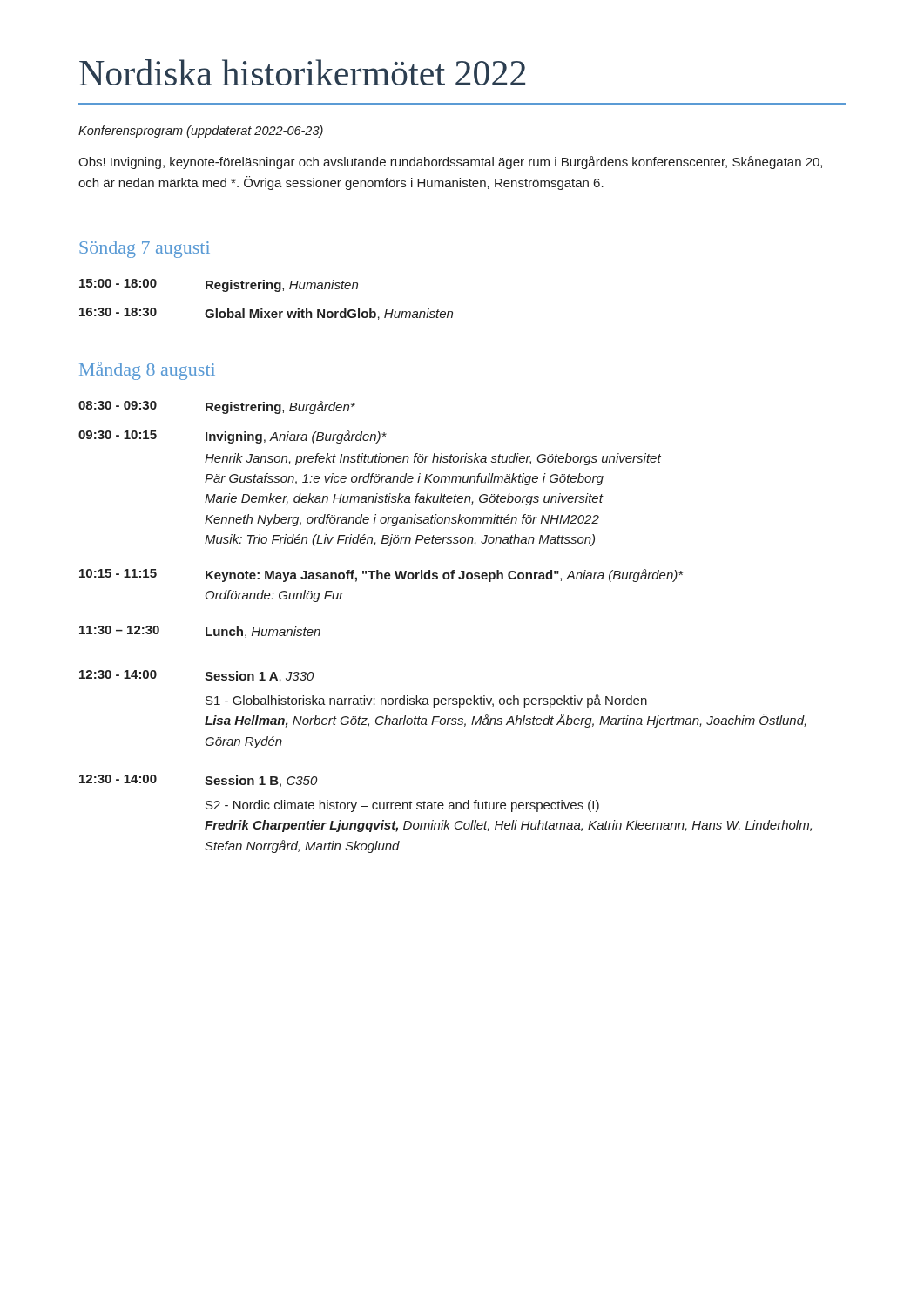Point to "15:00 - 18:00 Registrering, Humanisten"
Viewport: 924px width, 1307px height.
coord(219,285)
